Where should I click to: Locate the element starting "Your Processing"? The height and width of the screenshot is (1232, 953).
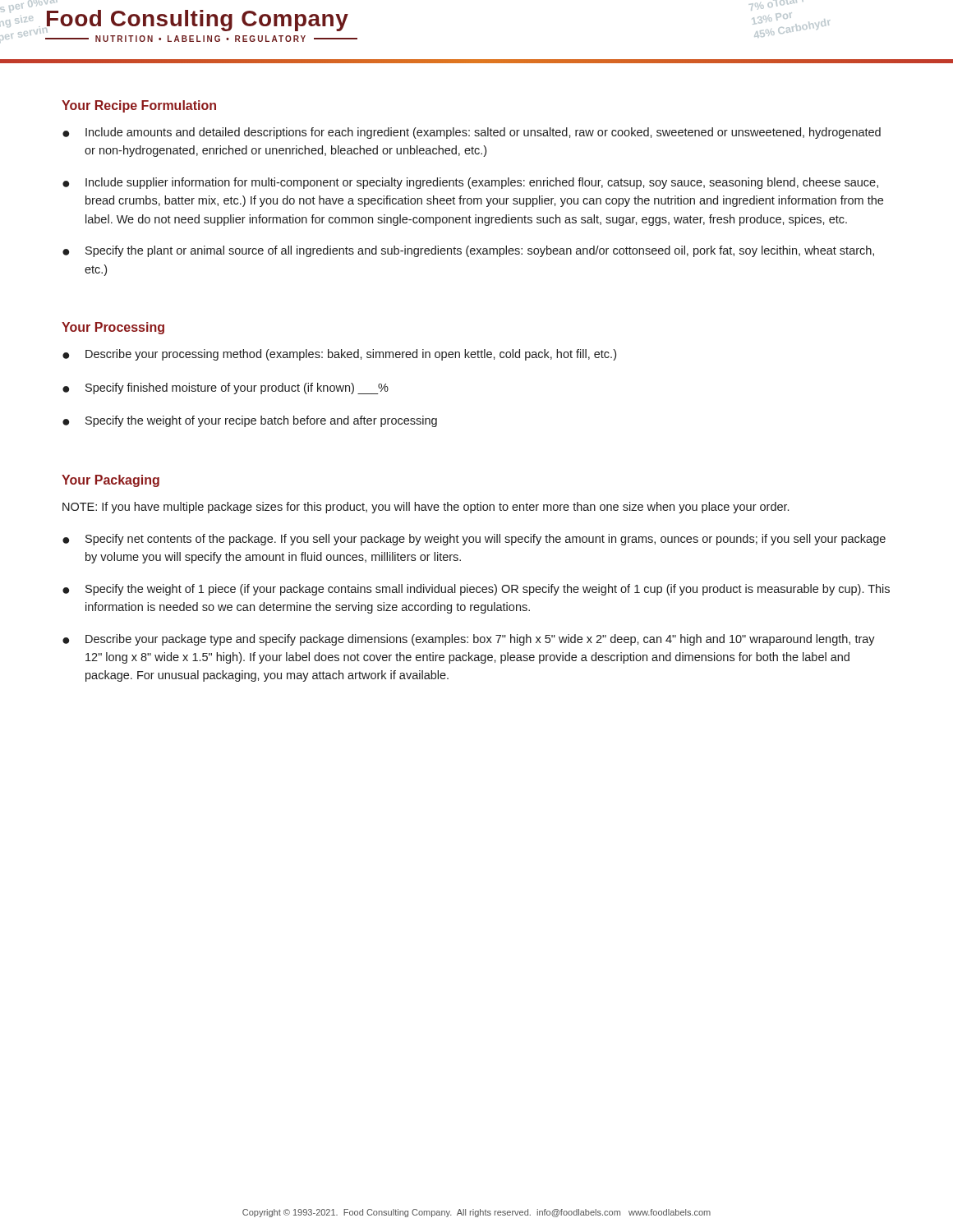click(113, 328)
